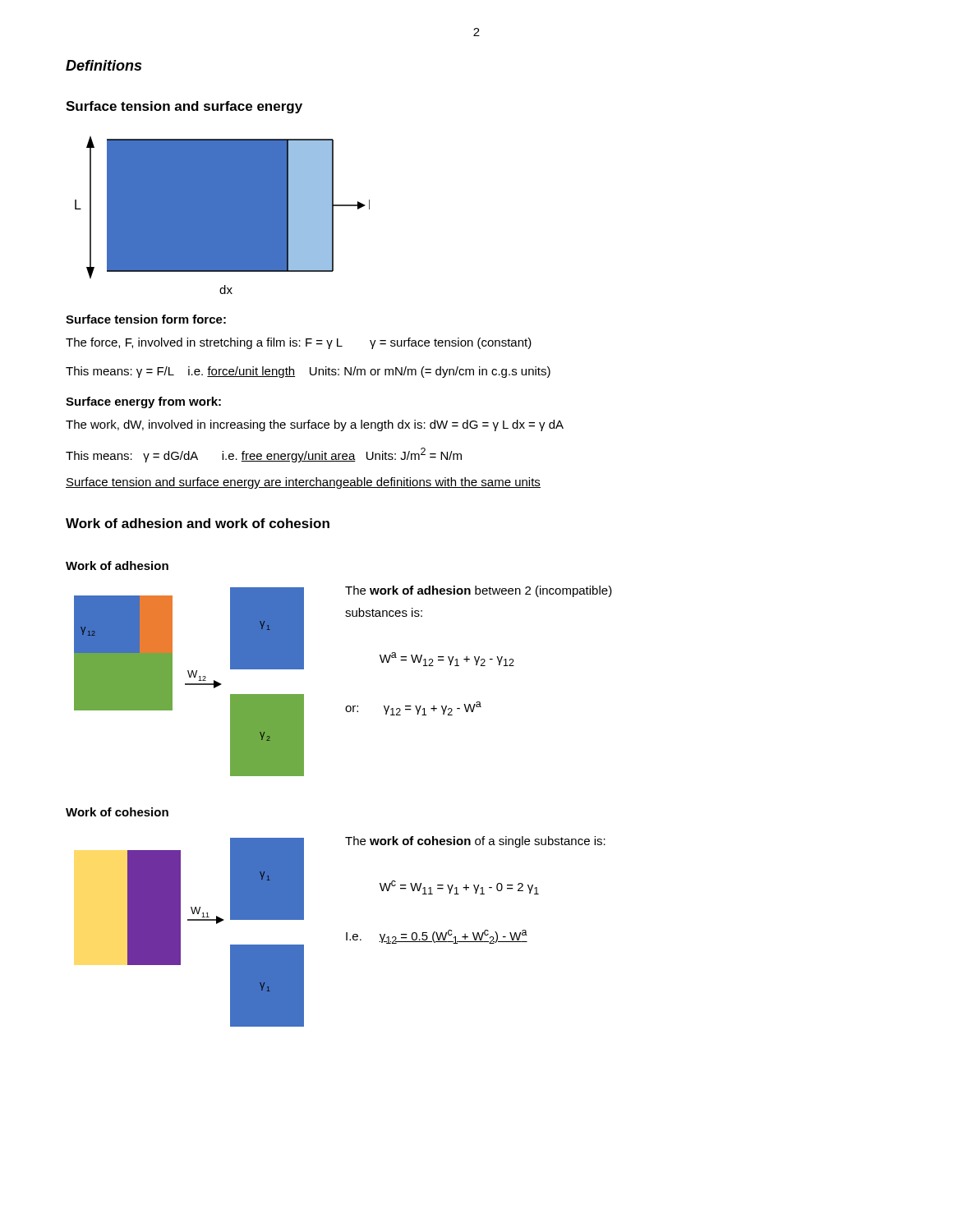This screenshot has height=1232, width=953.
Task: Locate the text block with the text "The force, F, involved"
Action: tap(299, 342)
